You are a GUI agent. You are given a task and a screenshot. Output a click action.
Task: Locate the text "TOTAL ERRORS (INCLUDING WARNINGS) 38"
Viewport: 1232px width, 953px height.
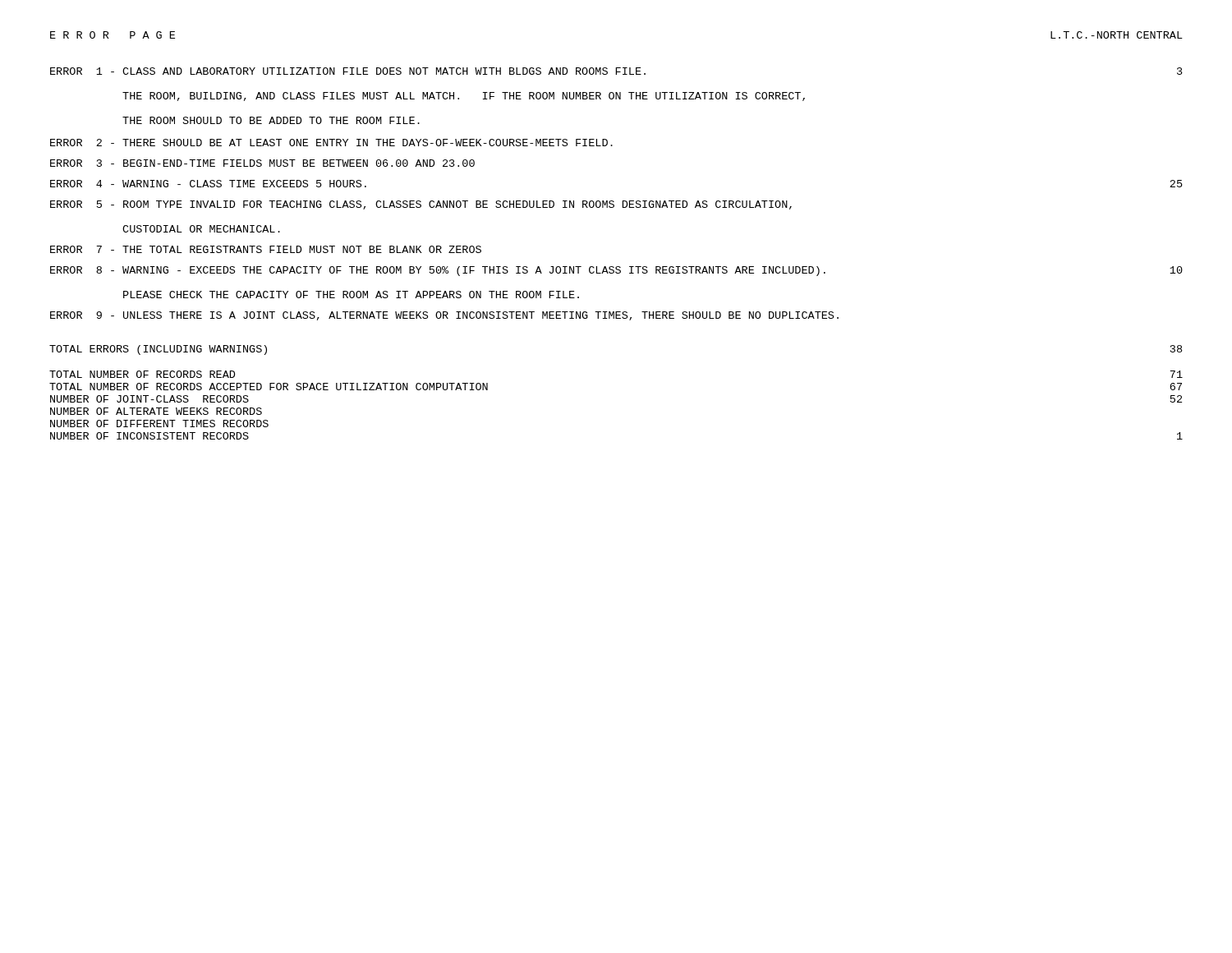coord(158,351)
